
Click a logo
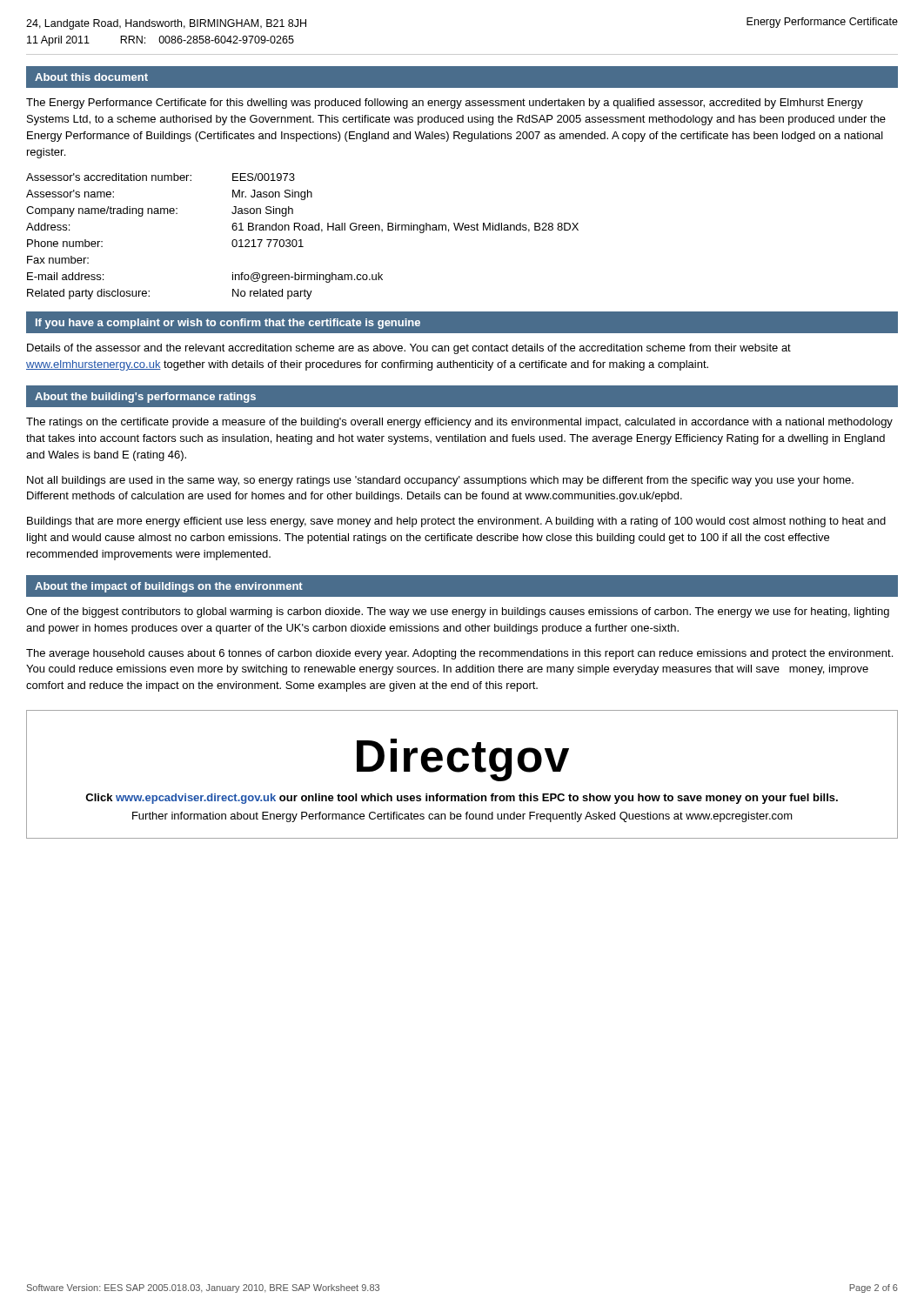pyautogui.click(x=462, y=756)
